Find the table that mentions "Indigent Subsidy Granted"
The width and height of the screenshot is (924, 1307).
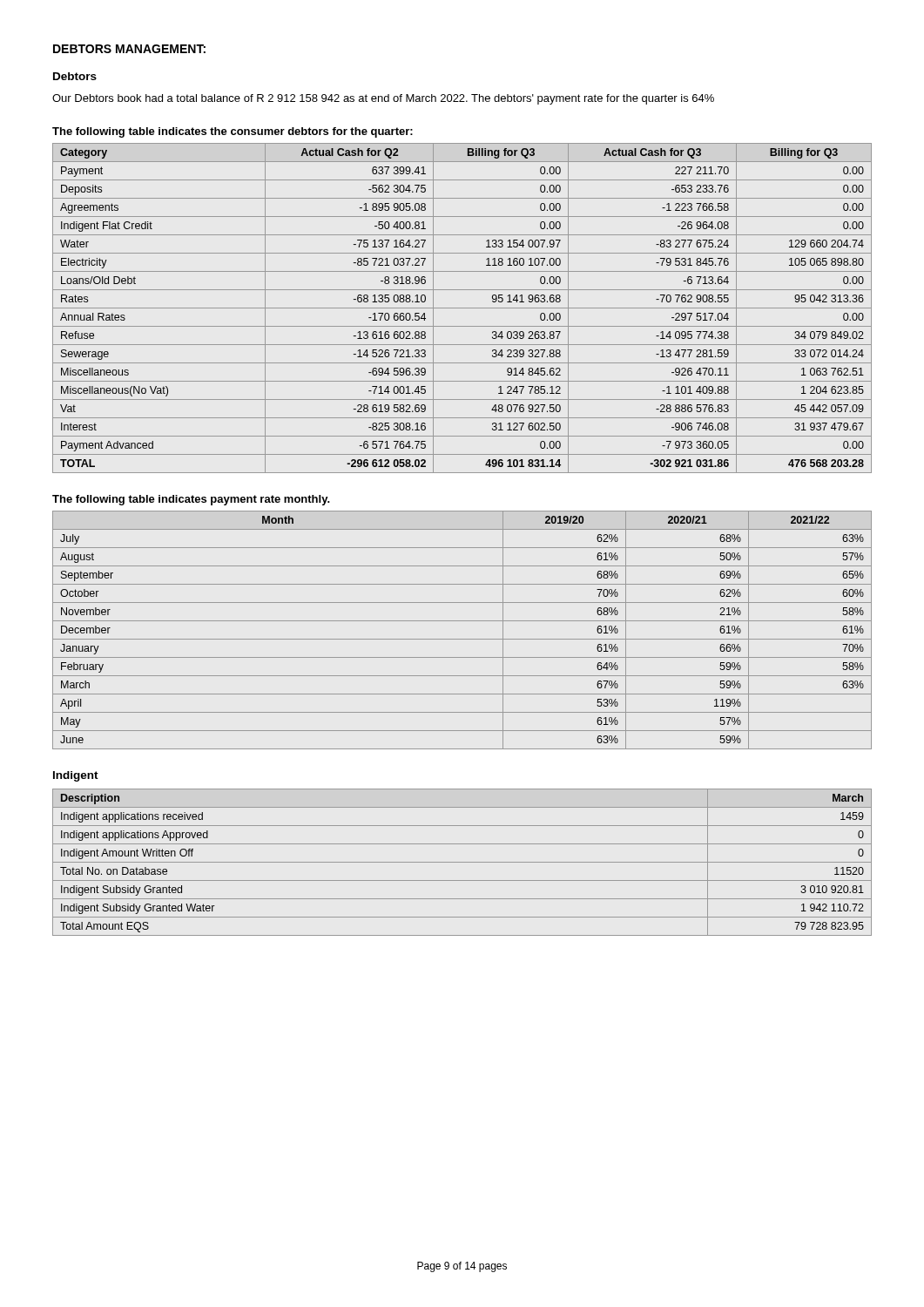[462, 862]
